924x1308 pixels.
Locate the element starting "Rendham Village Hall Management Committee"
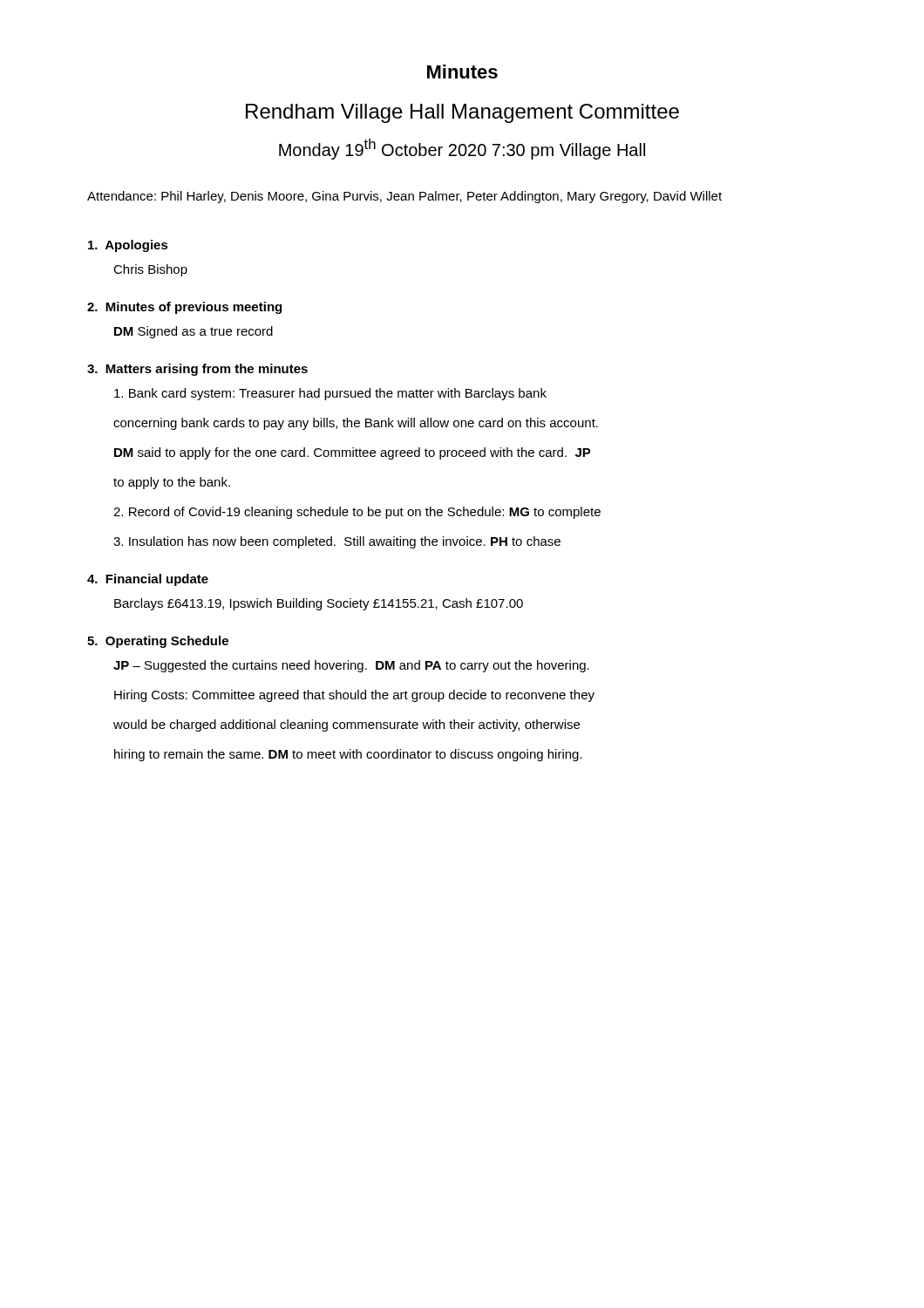(462, 111)
